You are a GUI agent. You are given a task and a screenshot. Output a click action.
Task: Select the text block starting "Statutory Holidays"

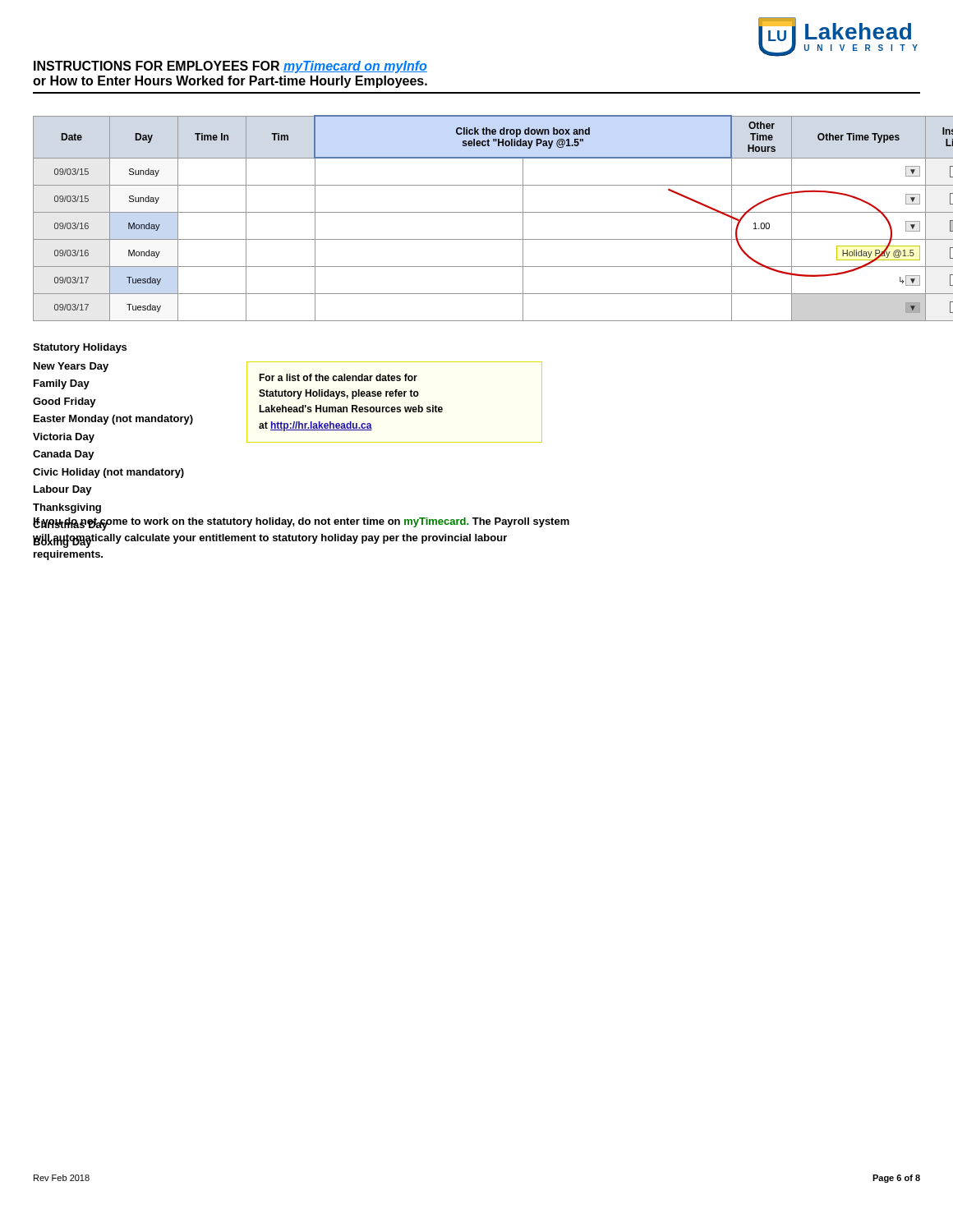80,347
